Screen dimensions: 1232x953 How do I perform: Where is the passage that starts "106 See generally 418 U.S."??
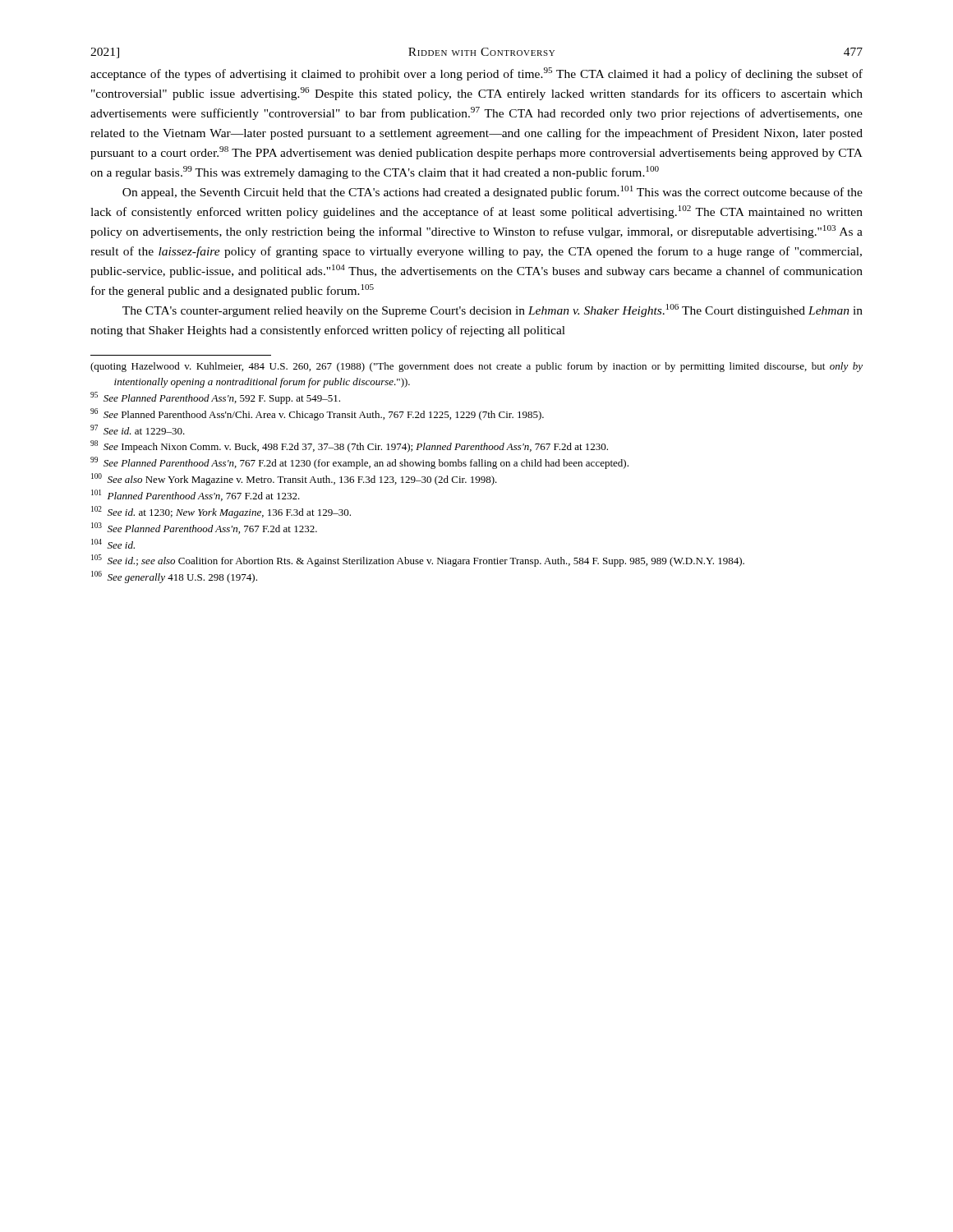pos(174,577)
